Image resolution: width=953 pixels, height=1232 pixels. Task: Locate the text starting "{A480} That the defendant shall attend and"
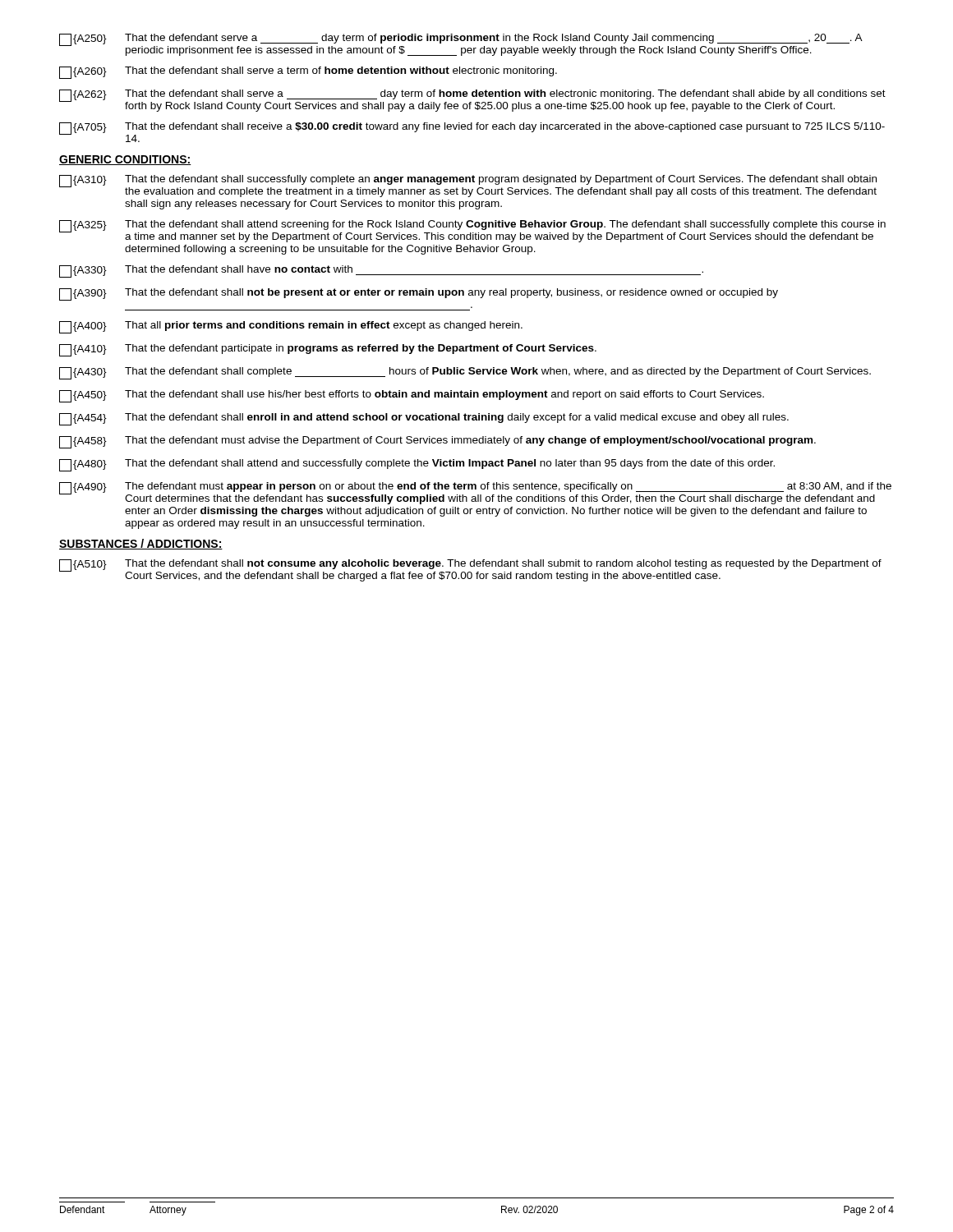point(476,464)
